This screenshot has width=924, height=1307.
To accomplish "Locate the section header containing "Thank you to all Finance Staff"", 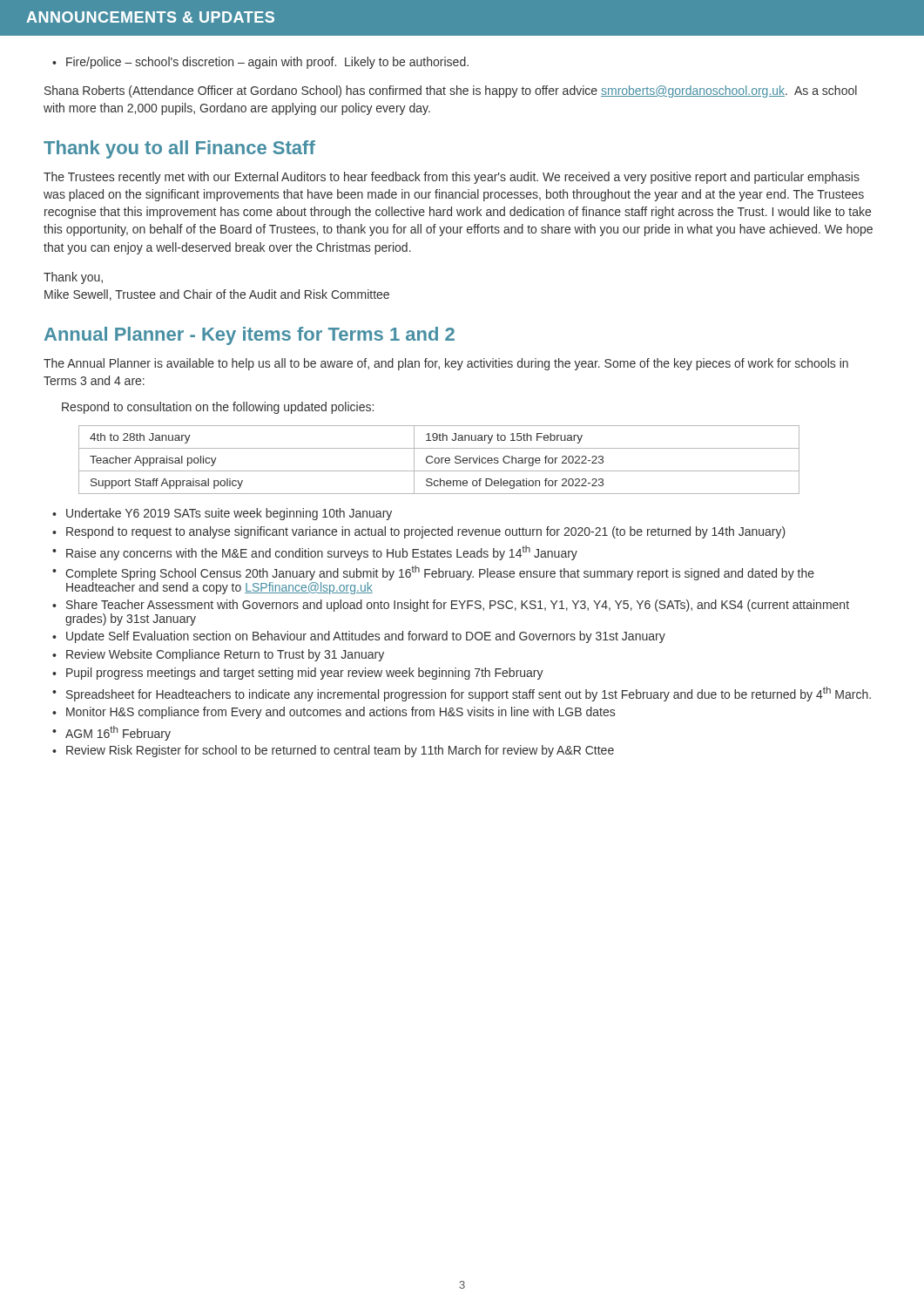I will (x=179, y=147).
